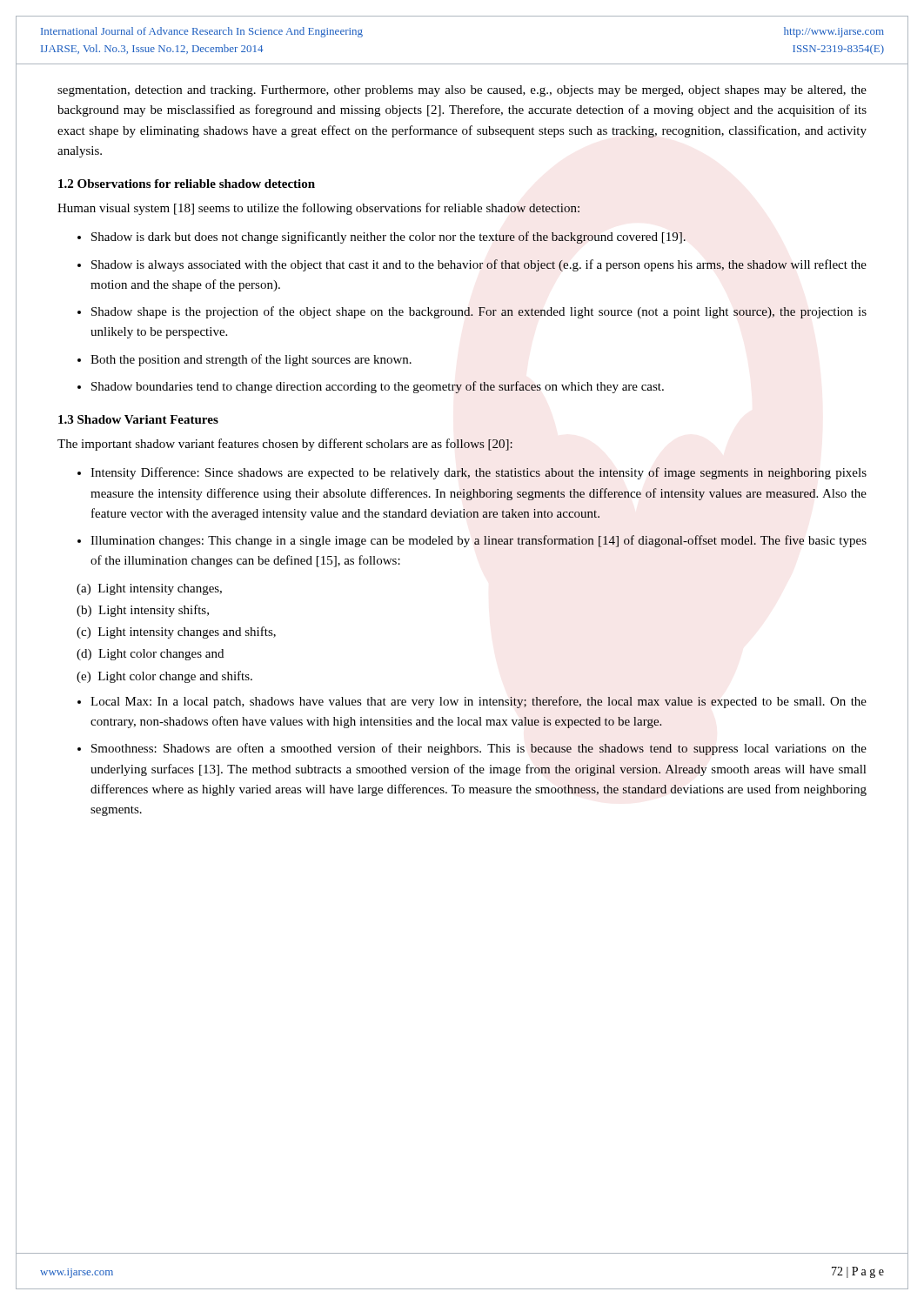Locate the text starting "Smoothness: Shadows are often a"
This screenshot has width=924, height=1305.
click(462, 779)
